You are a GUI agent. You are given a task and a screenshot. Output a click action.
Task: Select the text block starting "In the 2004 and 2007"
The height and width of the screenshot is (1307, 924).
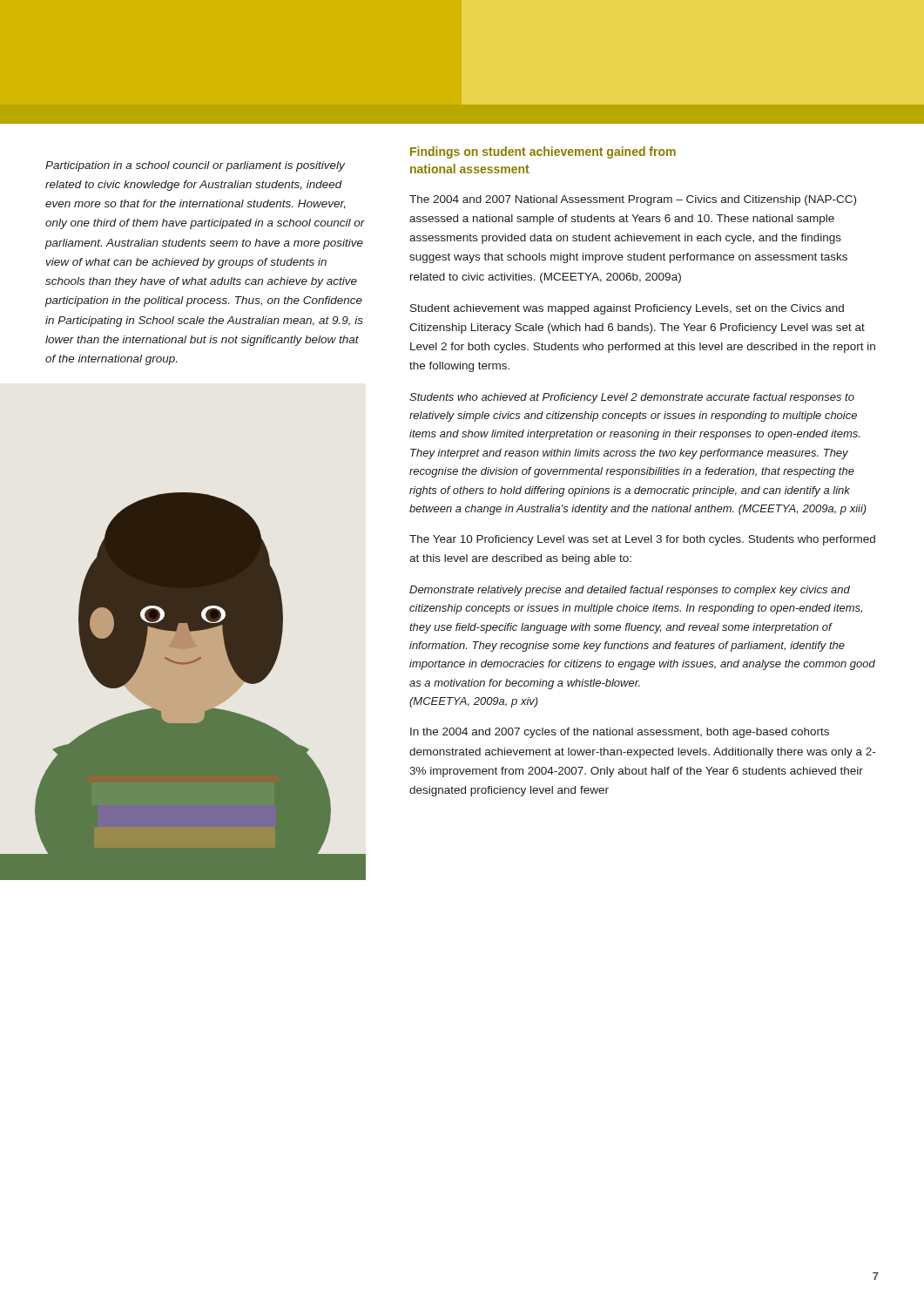tap(647, 761)
